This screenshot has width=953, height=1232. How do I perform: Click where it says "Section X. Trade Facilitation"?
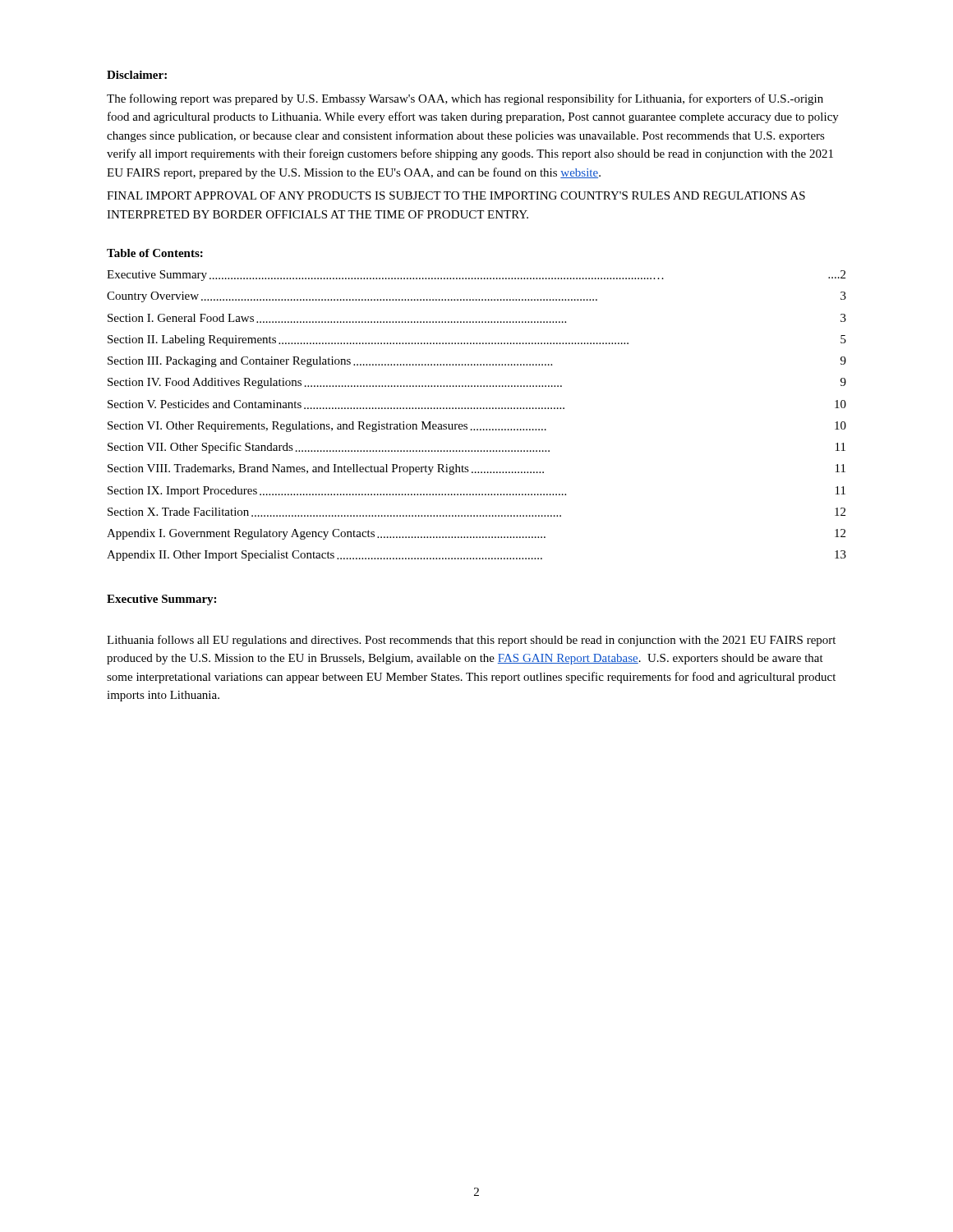tap(476, 512)
